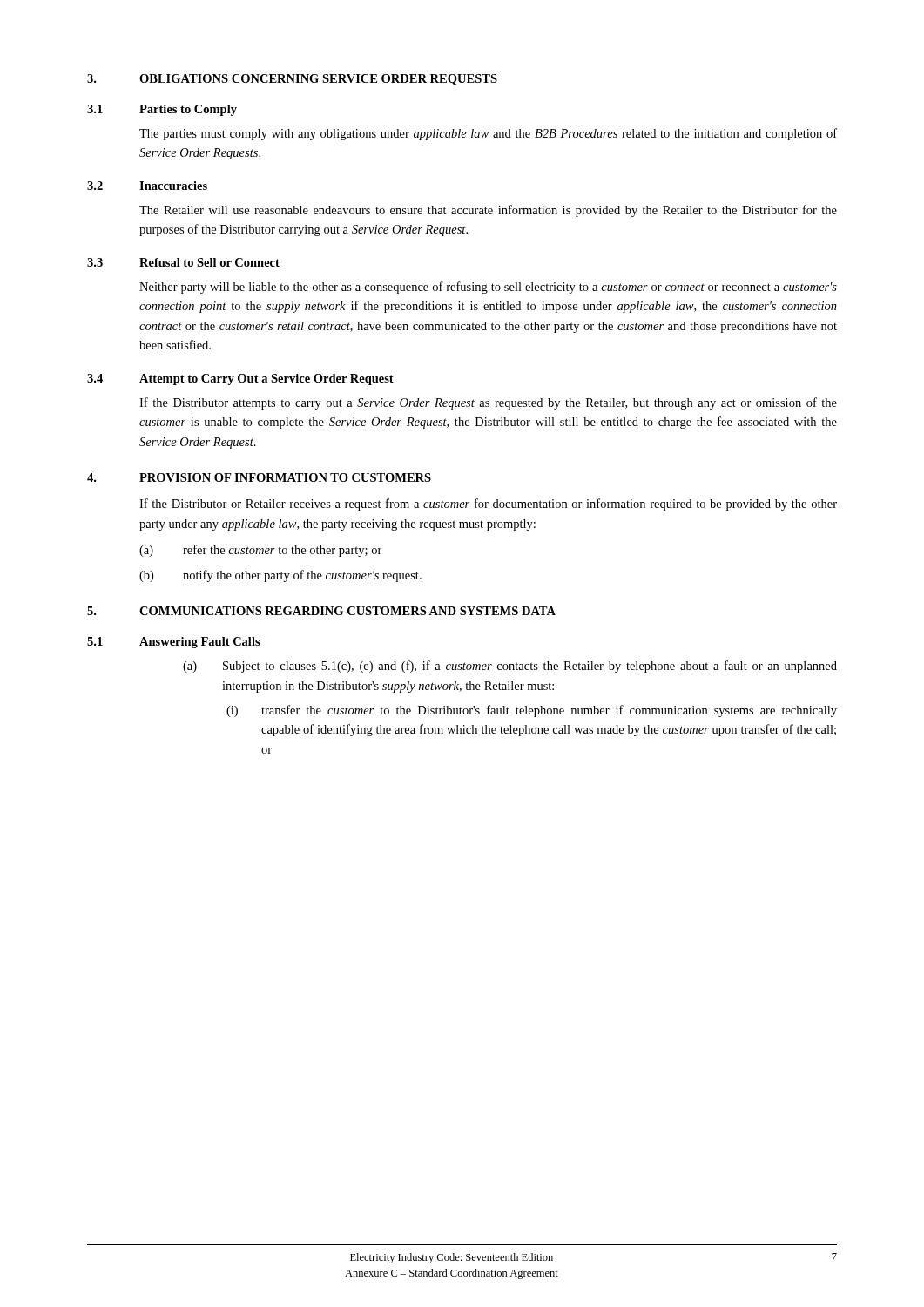Point to the section header beginning "3. OBLIGATIONS CONCERNING"

pyautogui.click(x=292, y=79)
